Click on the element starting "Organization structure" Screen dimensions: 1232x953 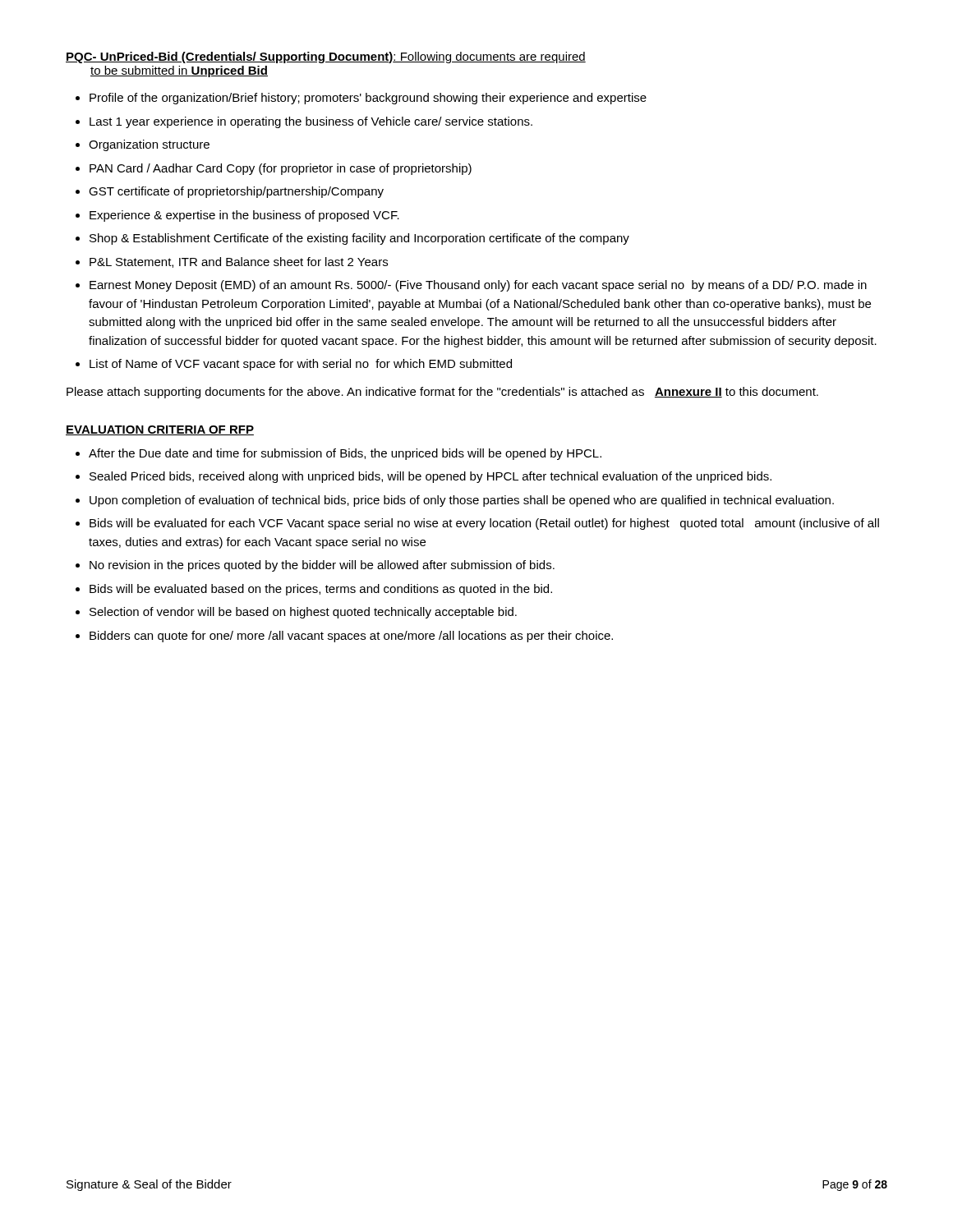(x=149, y=144)
